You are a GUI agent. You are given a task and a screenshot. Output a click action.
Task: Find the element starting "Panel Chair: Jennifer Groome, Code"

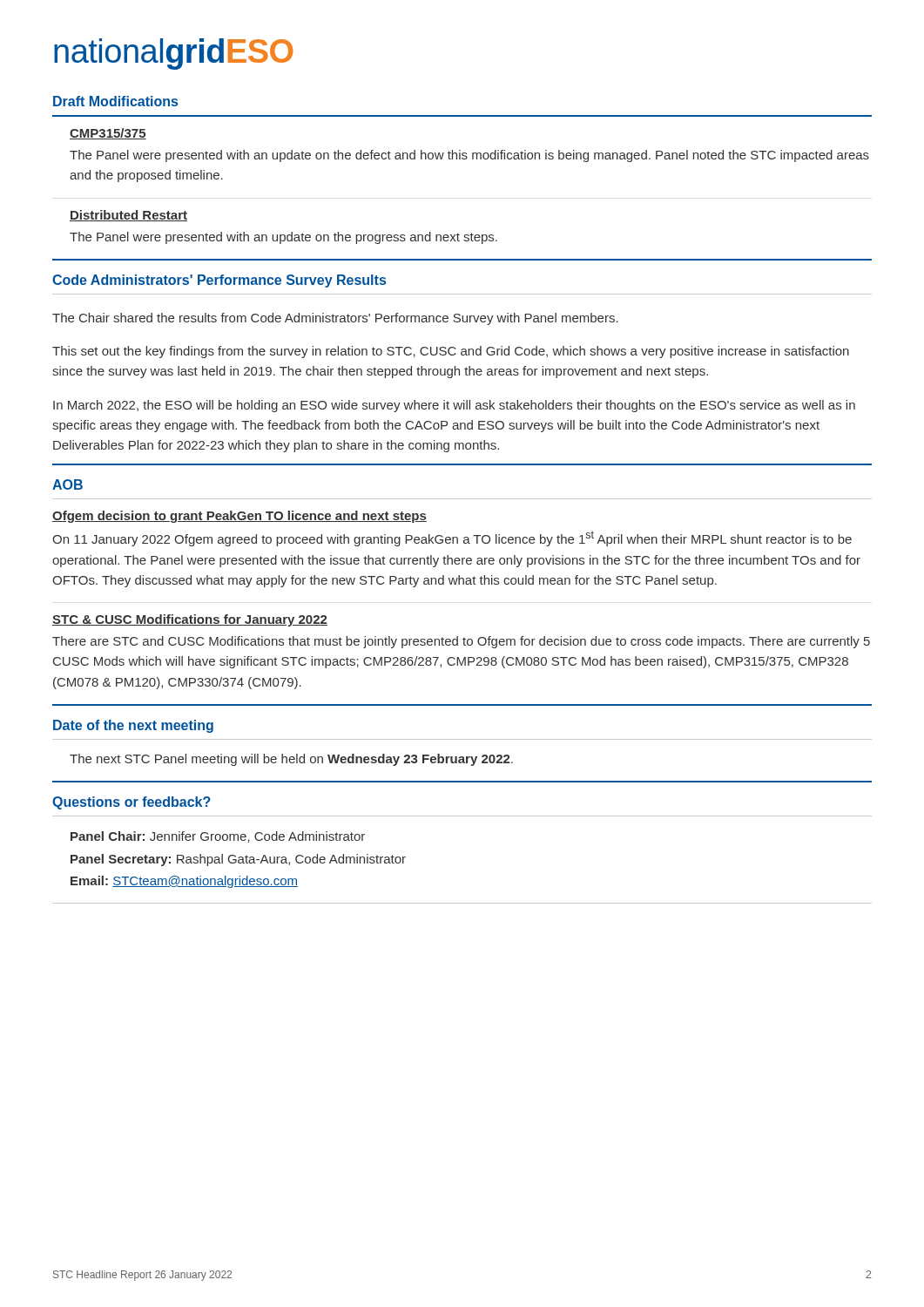coord(238,858)
